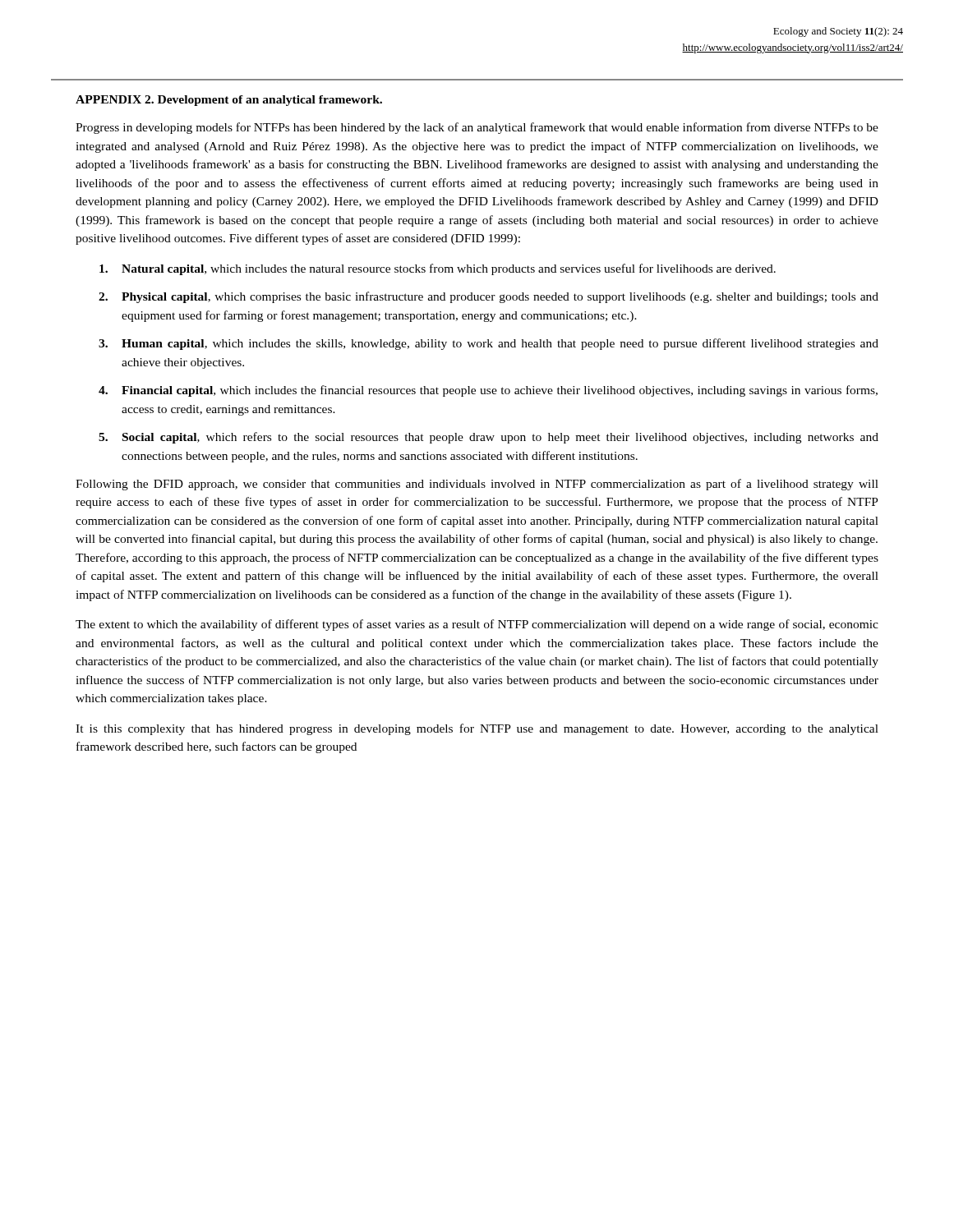Find the block on this page that starts "4. Financial capital, which includes the"
The image size is (954, 1232).
(x=489, y=400)
